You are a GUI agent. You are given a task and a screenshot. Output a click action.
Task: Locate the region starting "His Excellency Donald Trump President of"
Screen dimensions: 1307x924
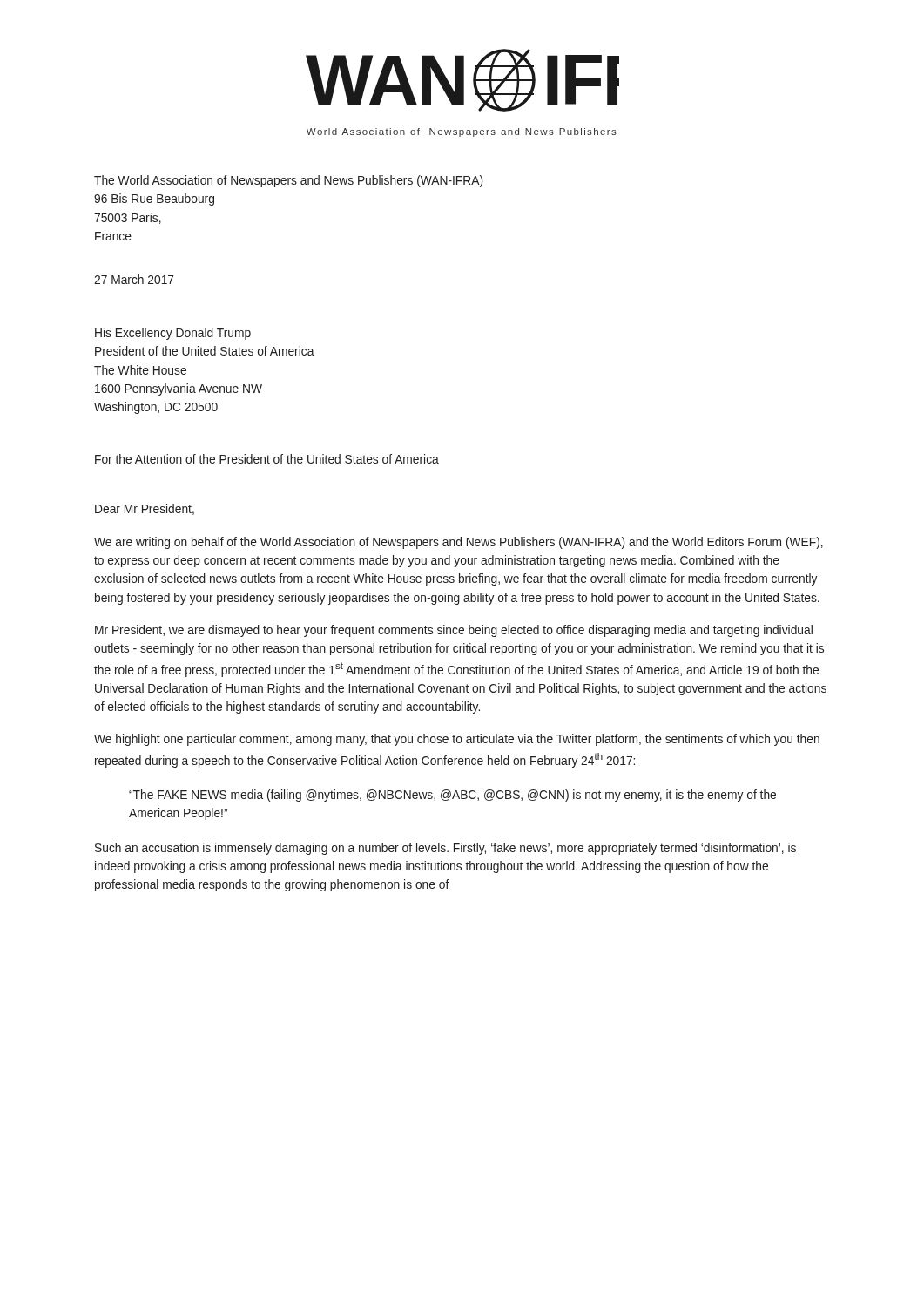(x=173, y=334)
